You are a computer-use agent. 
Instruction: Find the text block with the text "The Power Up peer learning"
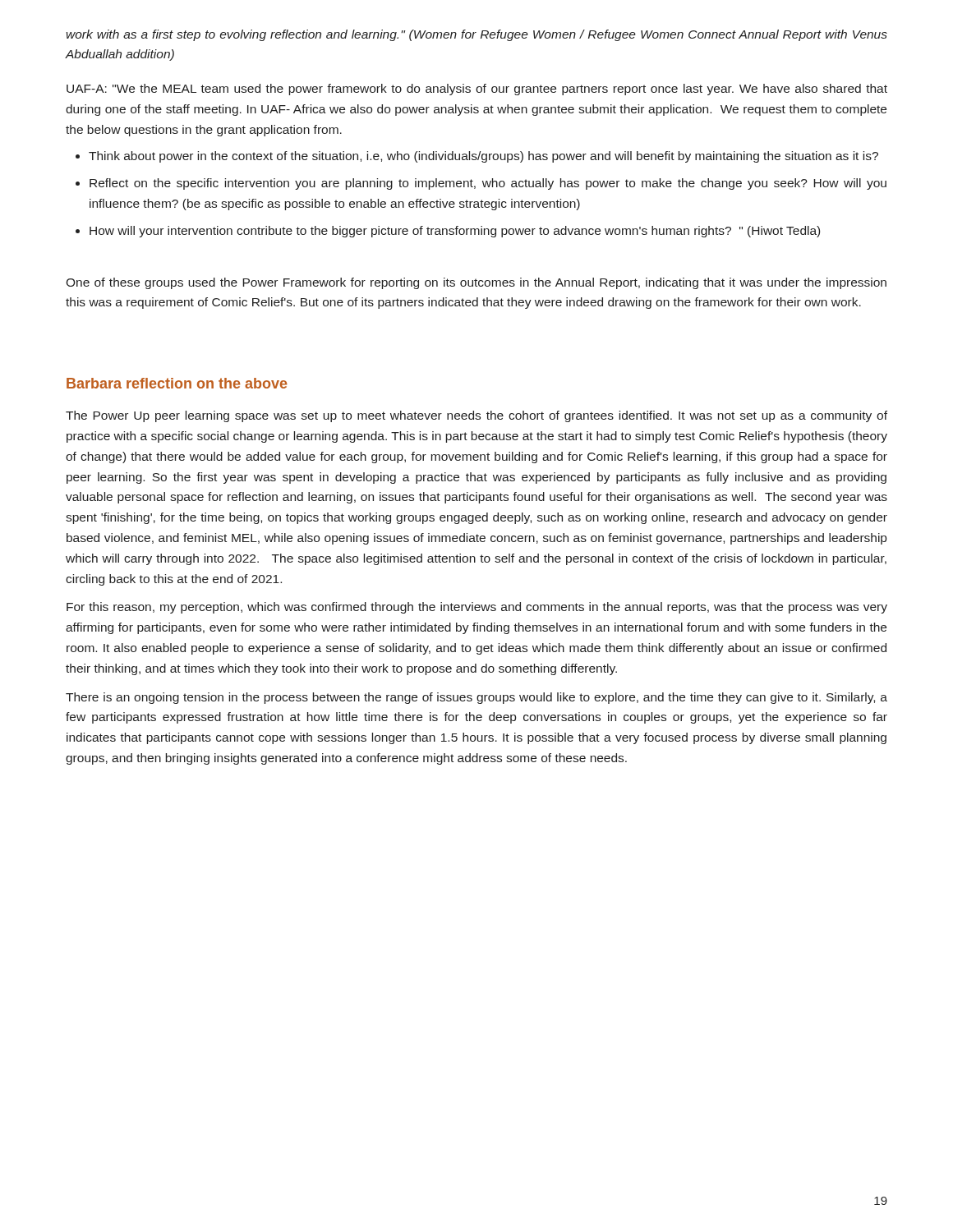tap(476, 497)
